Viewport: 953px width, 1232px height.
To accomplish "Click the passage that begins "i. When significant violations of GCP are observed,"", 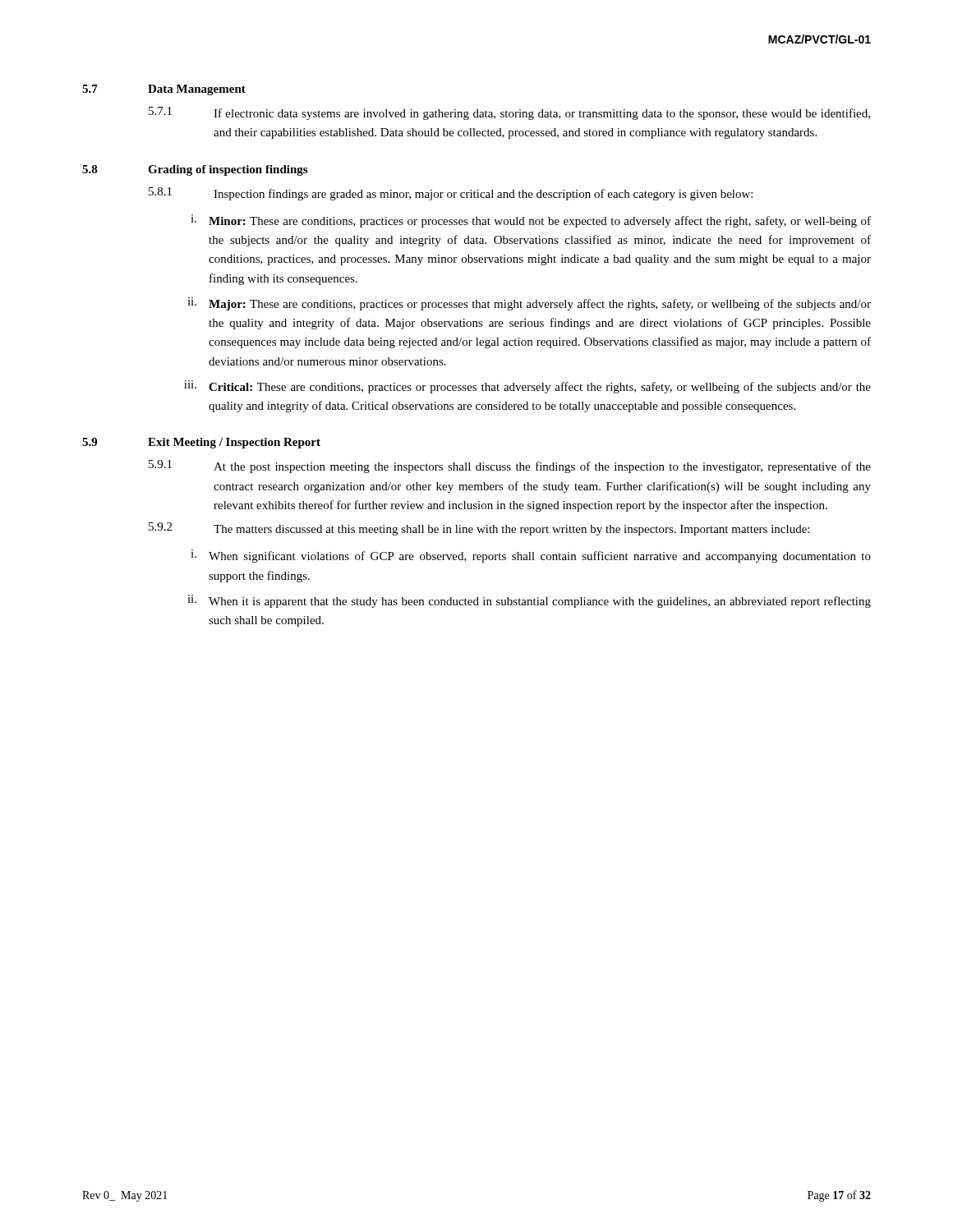I will [x=509, y=566].
